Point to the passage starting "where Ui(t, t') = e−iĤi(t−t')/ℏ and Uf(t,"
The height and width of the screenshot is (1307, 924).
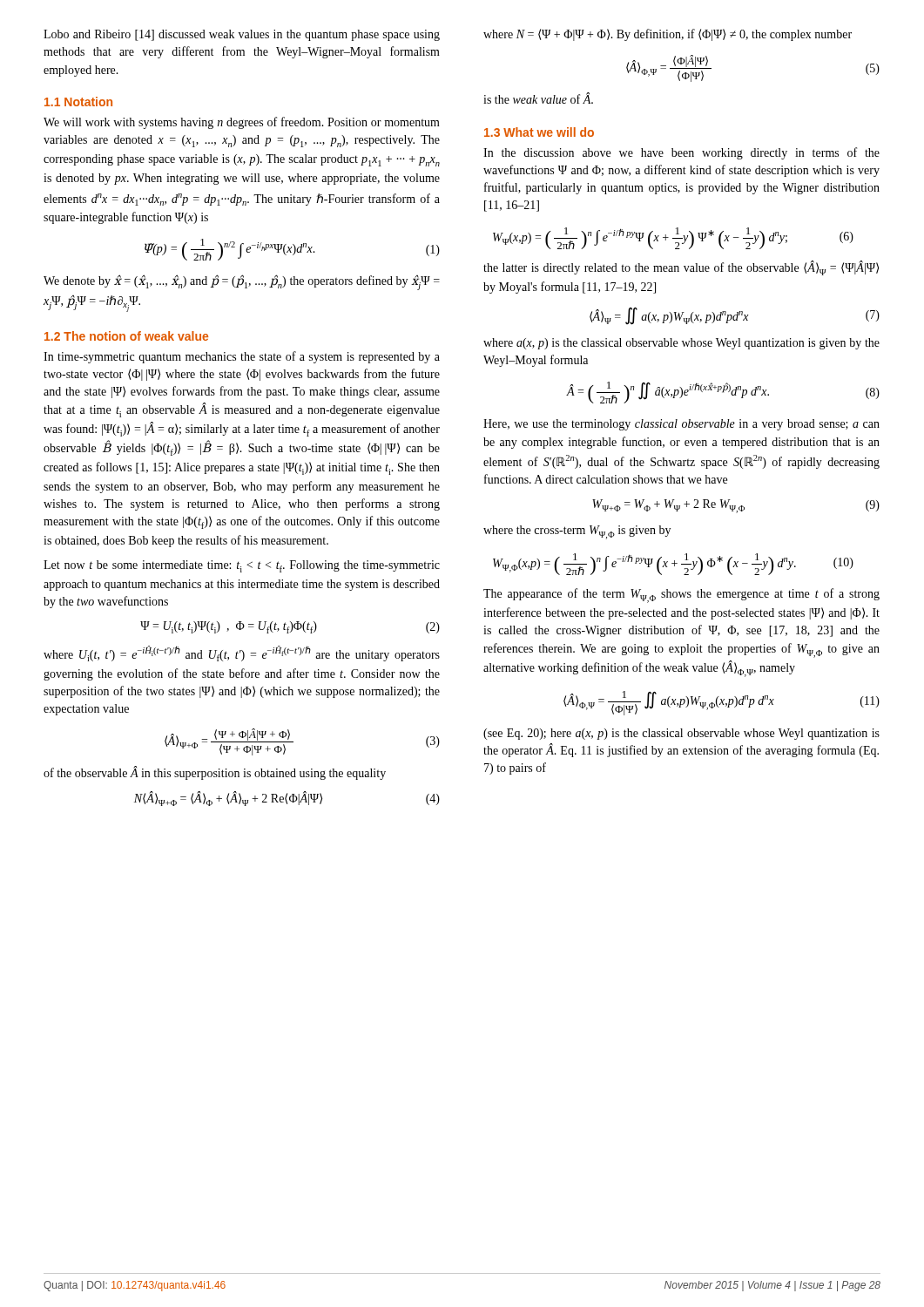[242, 681]
